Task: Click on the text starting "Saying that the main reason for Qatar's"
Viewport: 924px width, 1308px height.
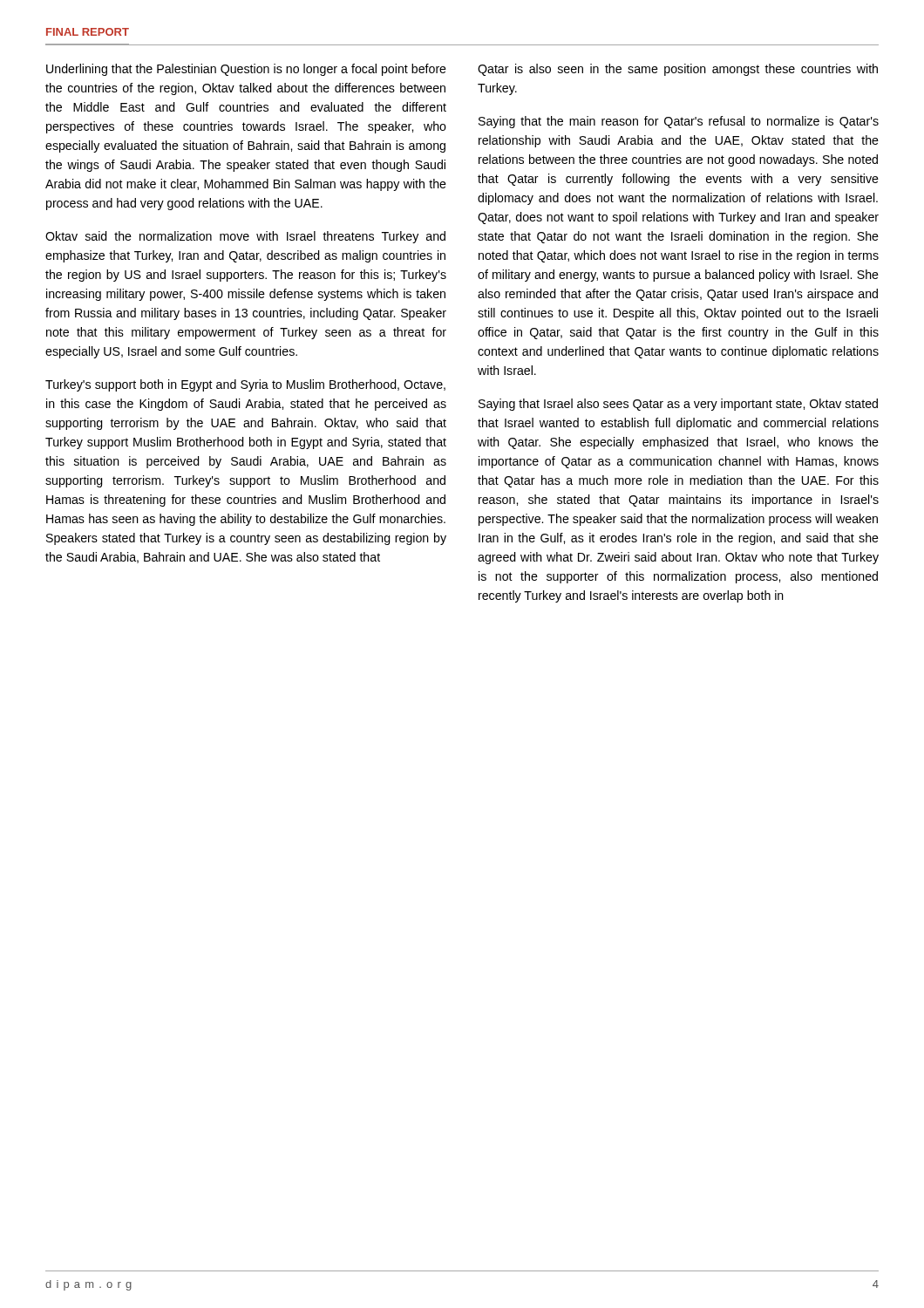Action: click(x=678, y=246)
